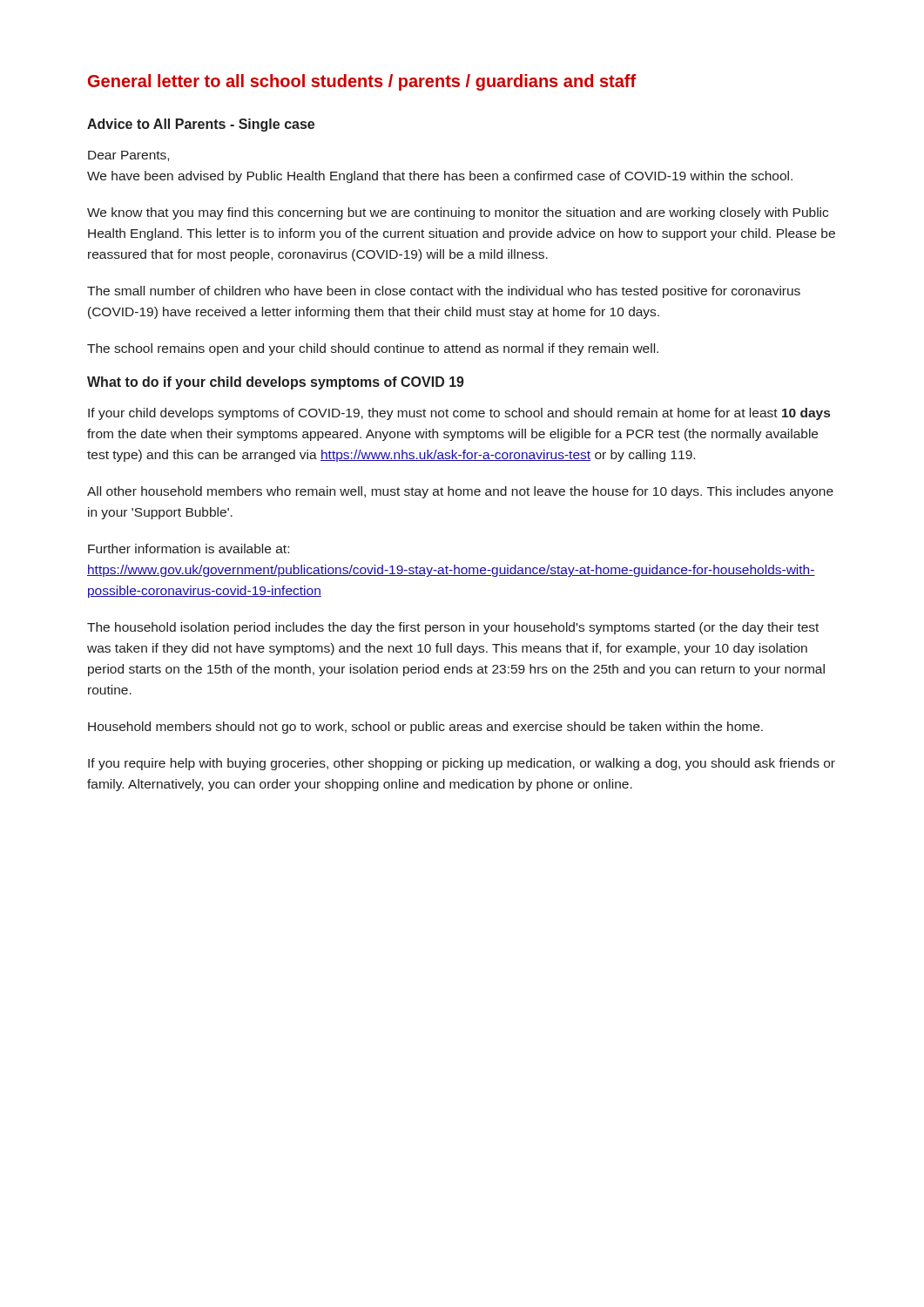Where is the section header that starts "What to do if"?
The height and width of the screenshot is (1307, 924).
276,382
